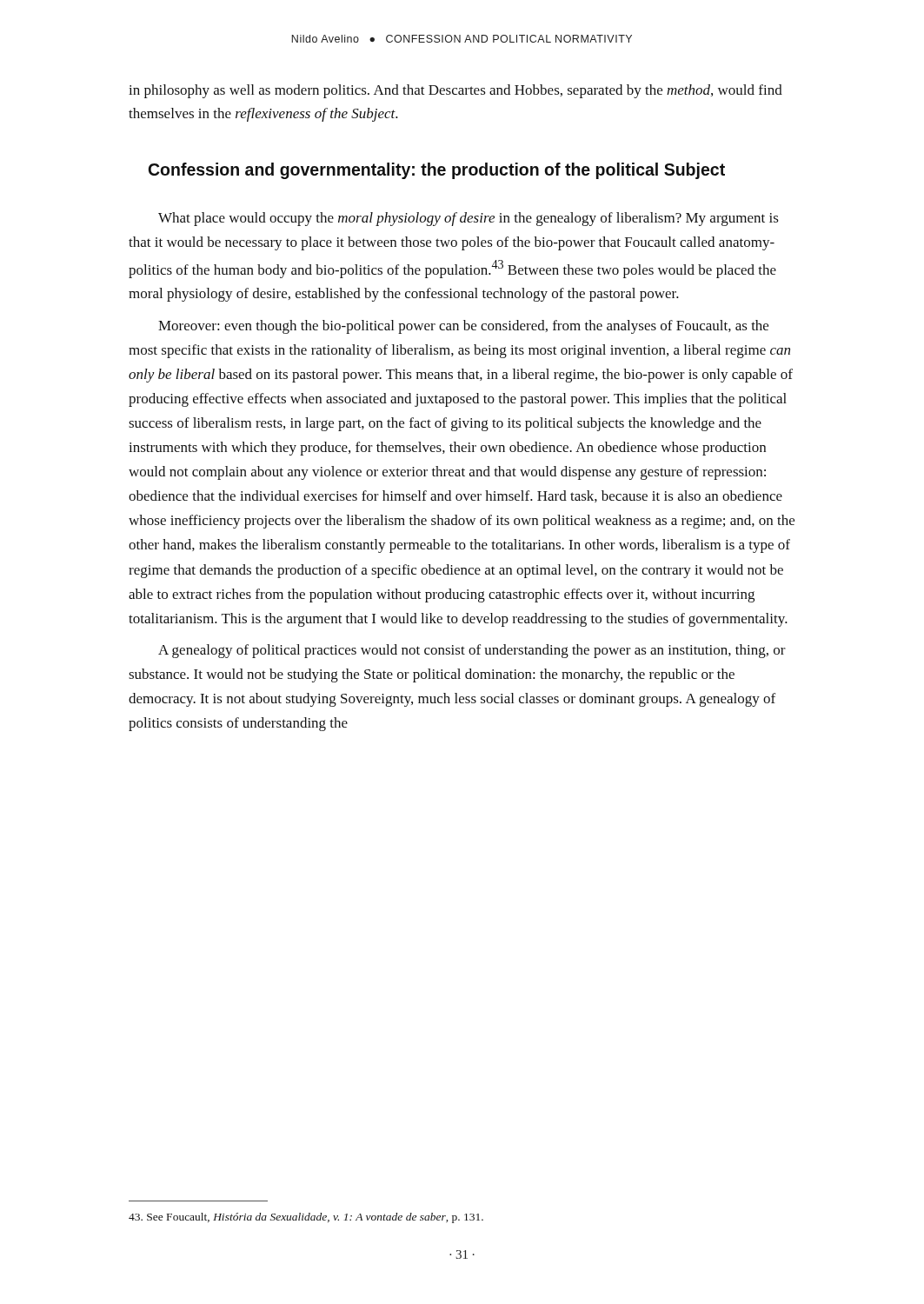The height and width of the screenshot is (1304, 924).
Task: Locate the block of text that opens with "A genealogy of political practices would not consist"
Action: (x=457, y=687)
